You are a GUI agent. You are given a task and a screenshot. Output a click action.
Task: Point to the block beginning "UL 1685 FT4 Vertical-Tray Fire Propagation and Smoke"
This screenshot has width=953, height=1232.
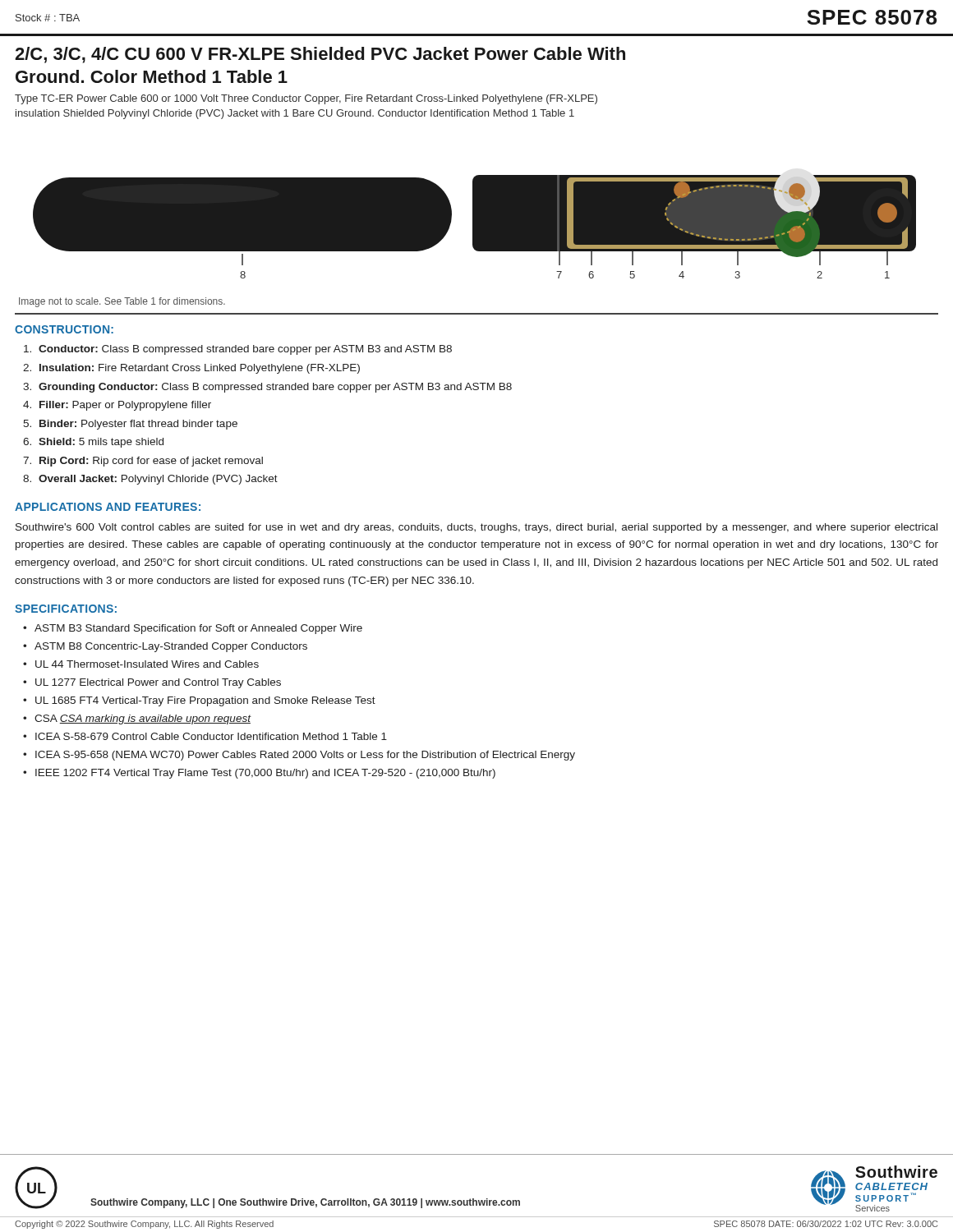point(205,700)
